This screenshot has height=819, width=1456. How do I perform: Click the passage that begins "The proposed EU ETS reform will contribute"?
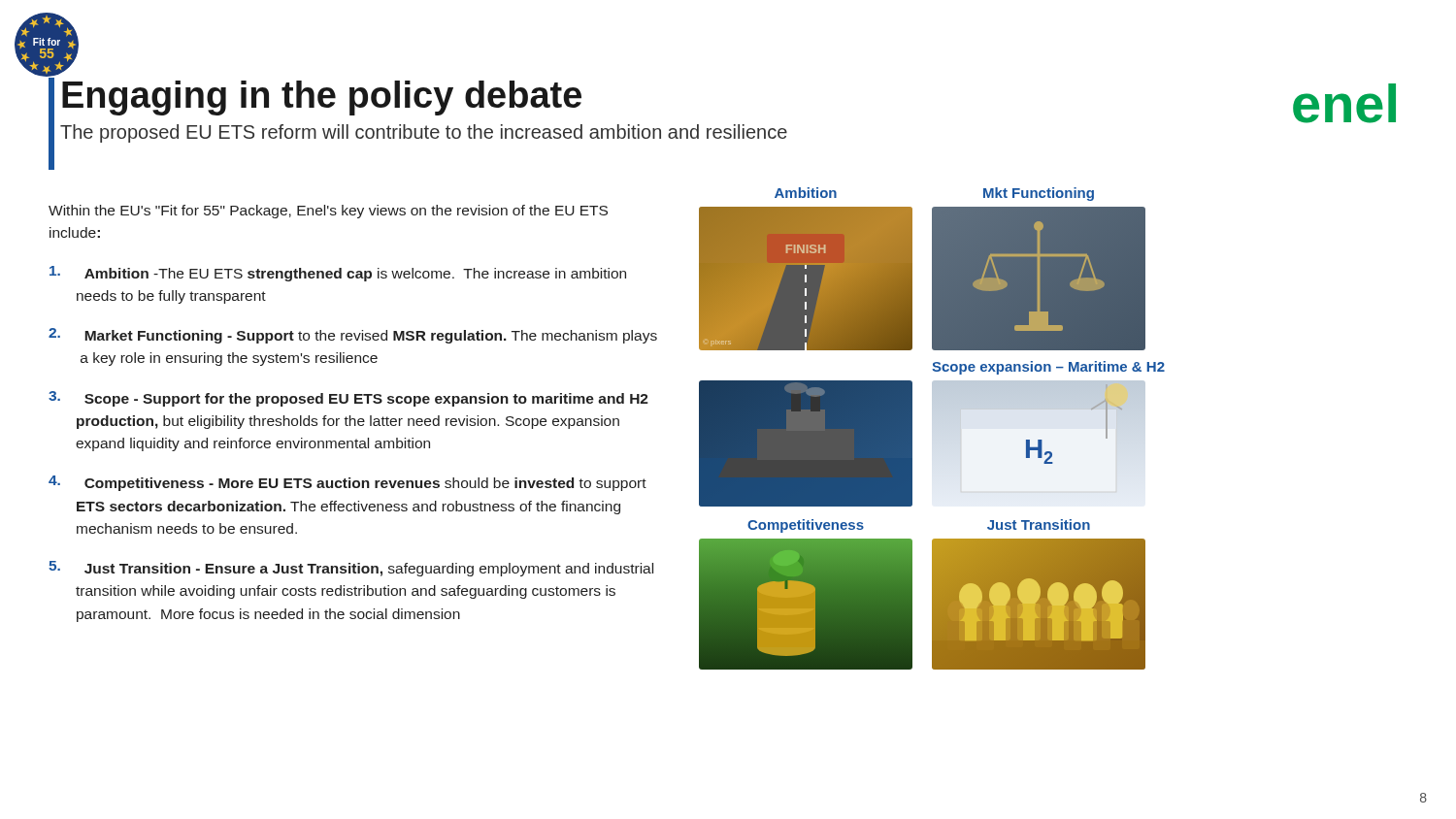(424, 132)
